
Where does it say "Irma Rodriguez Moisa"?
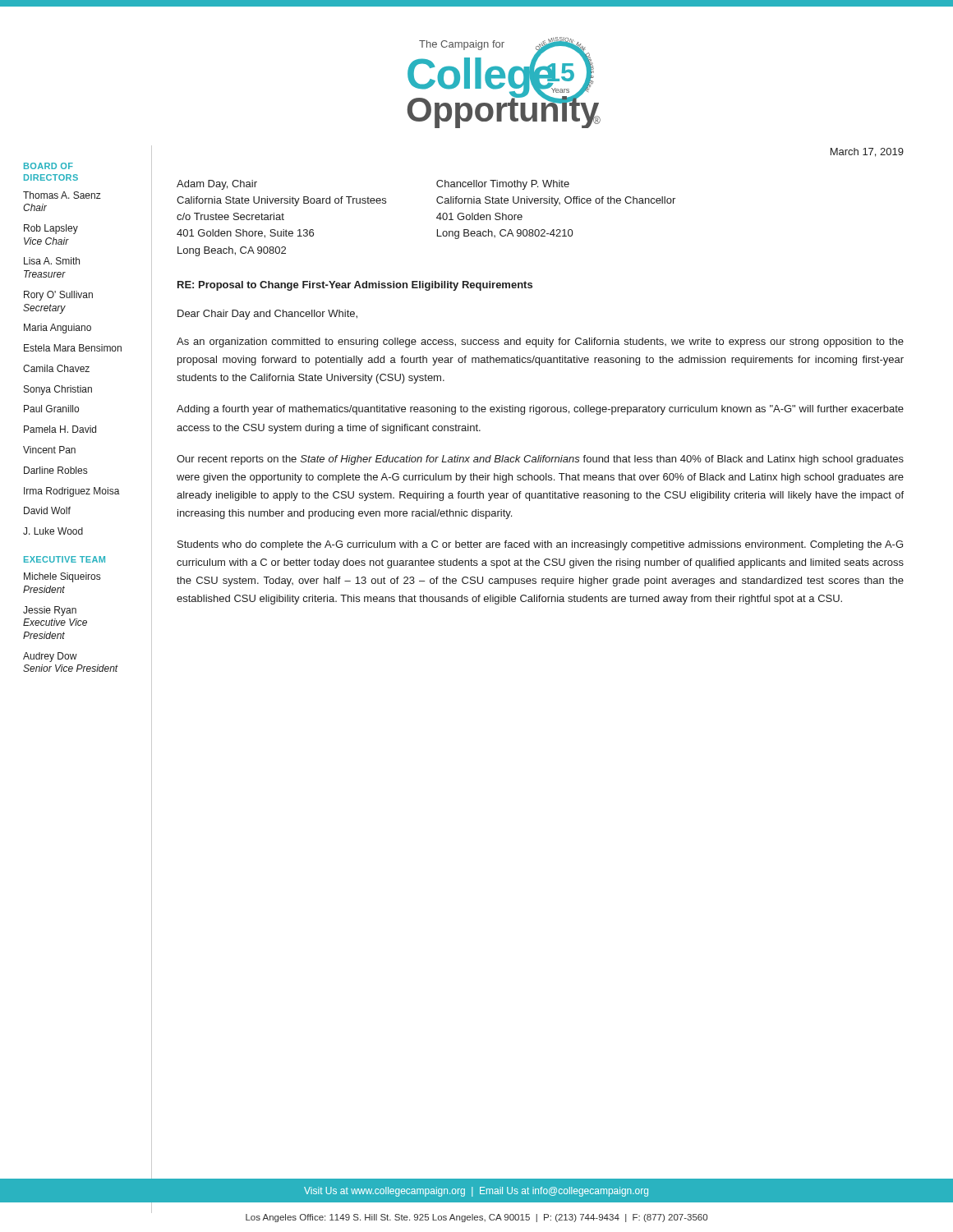pos(83,491)
